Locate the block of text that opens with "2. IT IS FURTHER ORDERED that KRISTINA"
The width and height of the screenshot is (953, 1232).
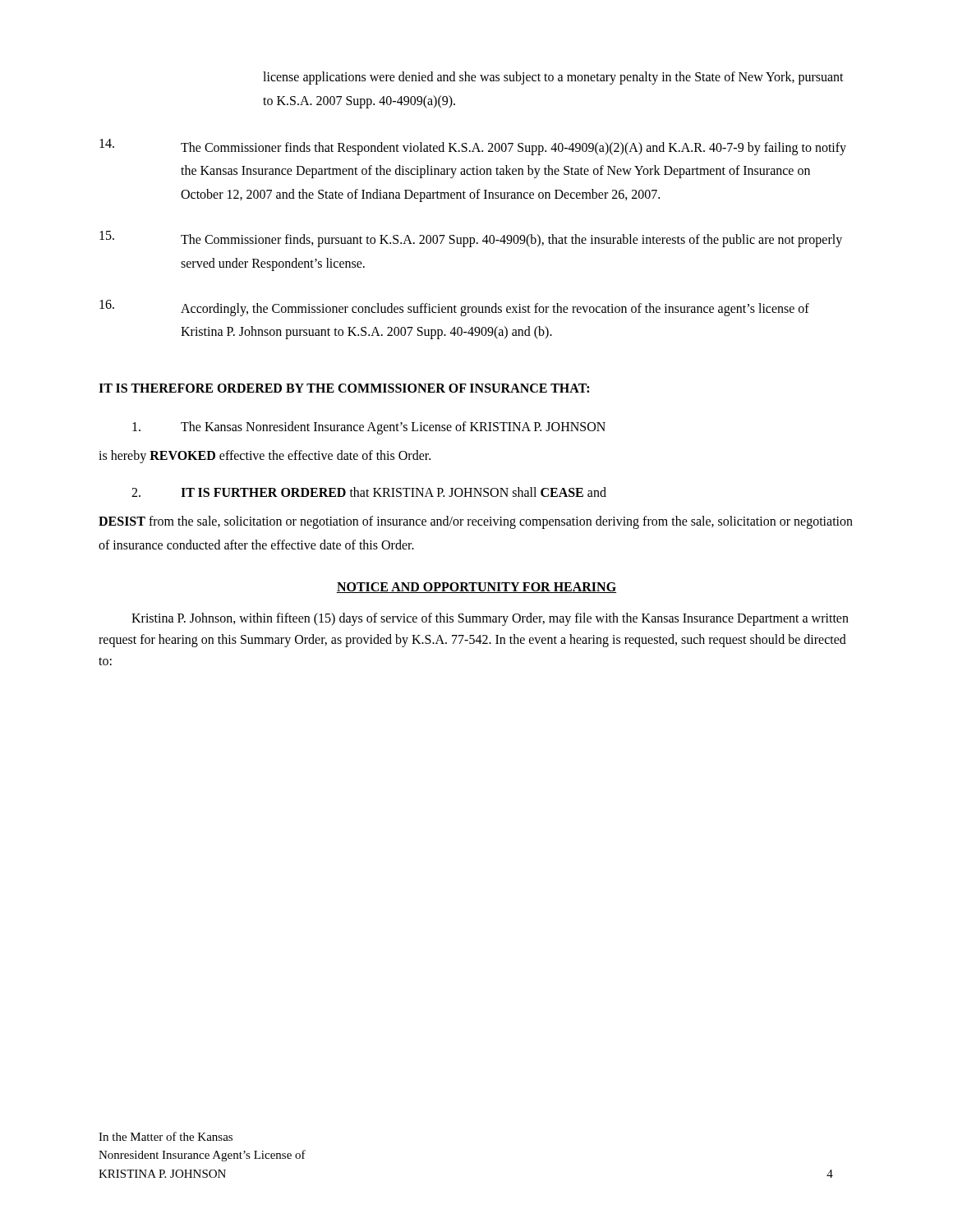(x=476, y=519)
